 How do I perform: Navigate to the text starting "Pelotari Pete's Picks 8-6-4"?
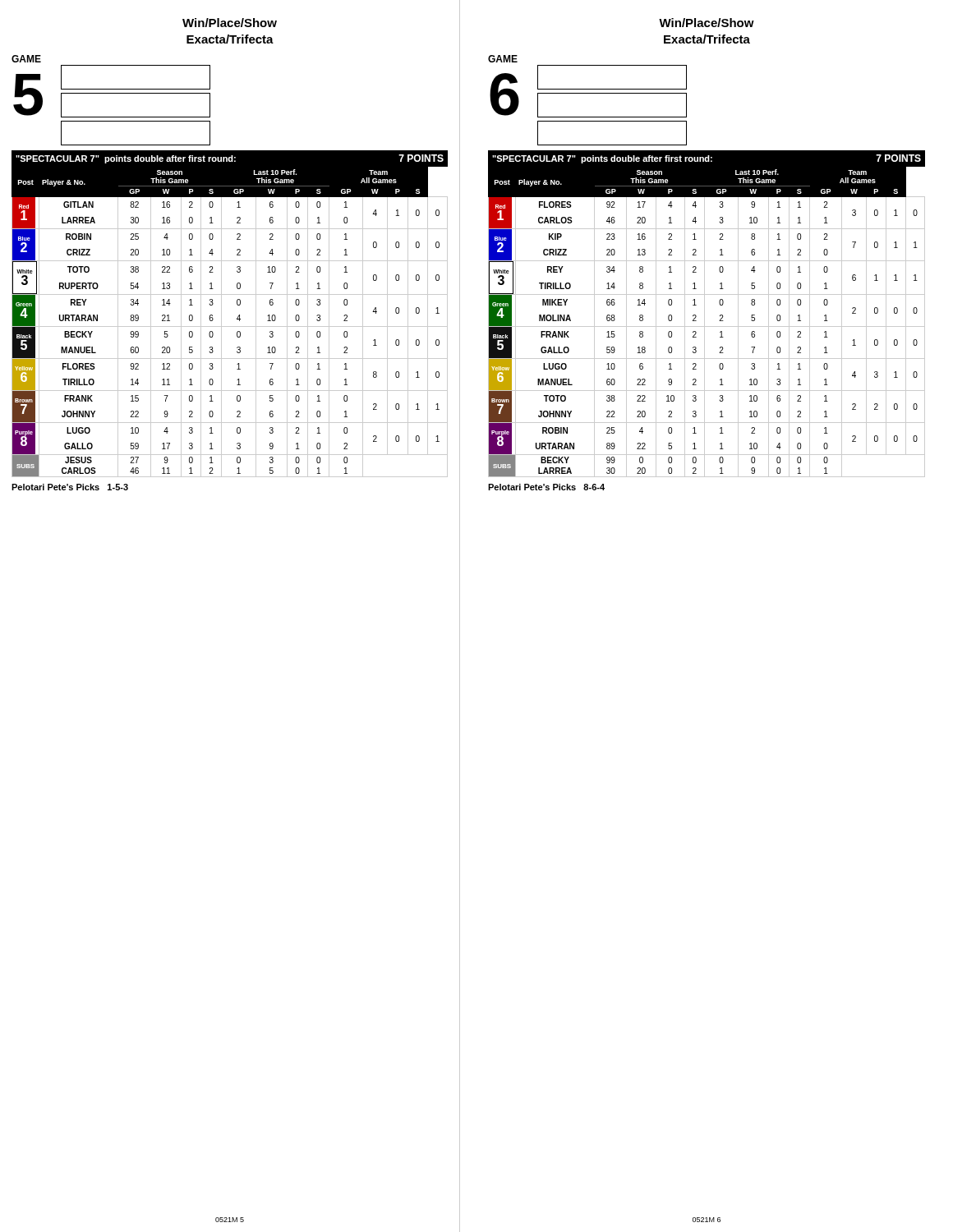(546, 487)
